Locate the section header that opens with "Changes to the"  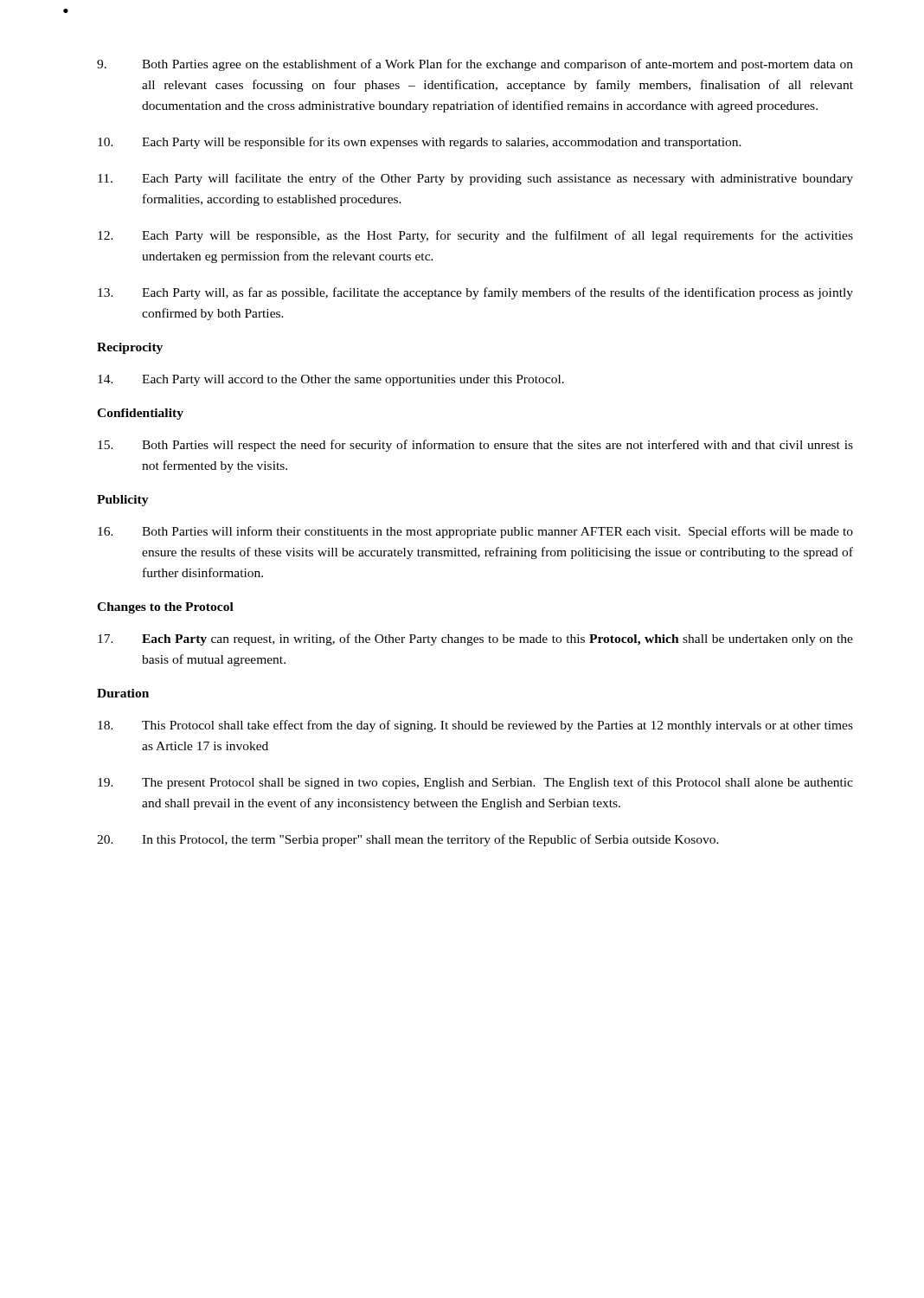point(165,606)
